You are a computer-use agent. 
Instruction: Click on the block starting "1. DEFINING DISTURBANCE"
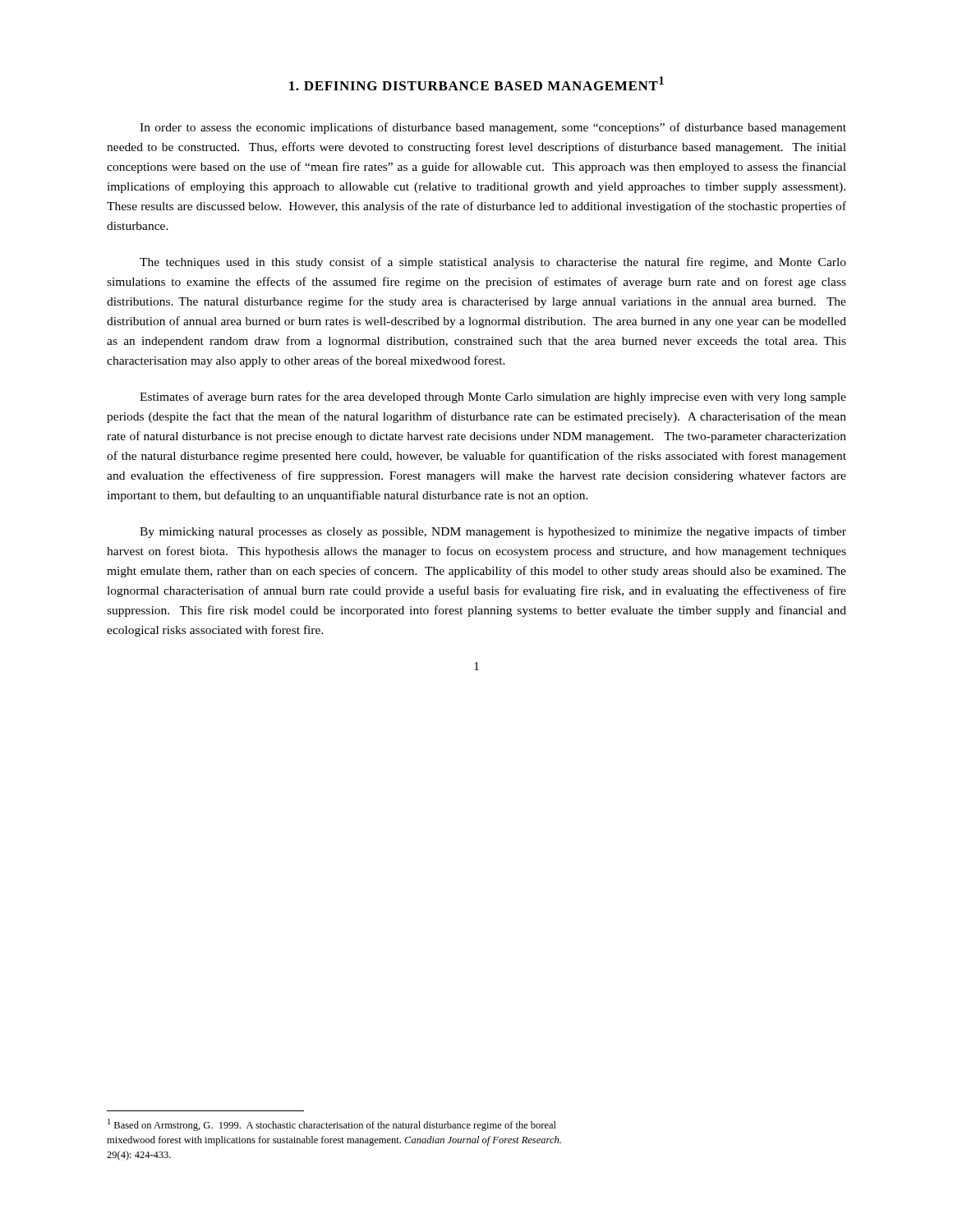point(476,84)
